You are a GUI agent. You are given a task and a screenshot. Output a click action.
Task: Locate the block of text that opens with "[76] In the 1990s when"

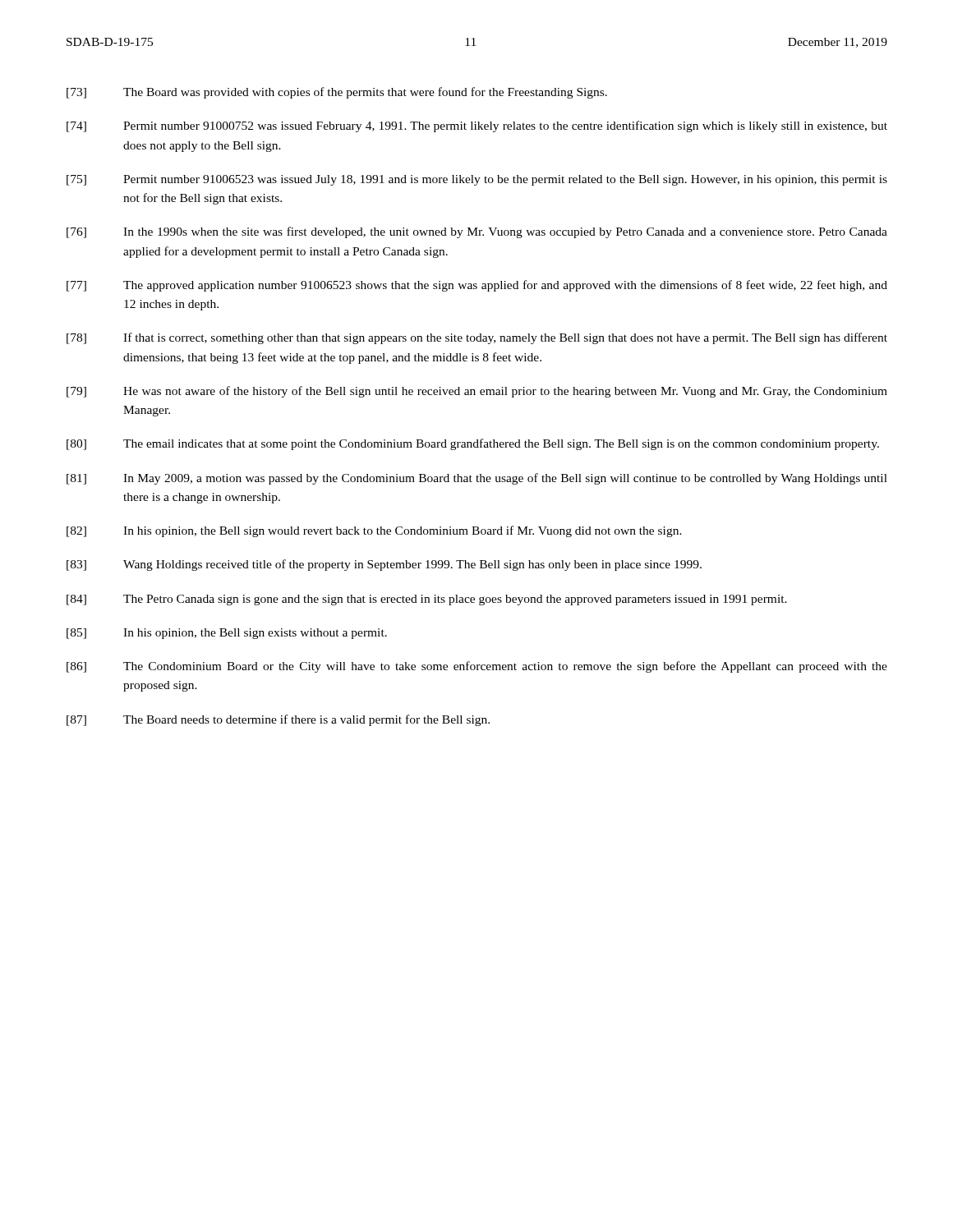click(476, 241)
